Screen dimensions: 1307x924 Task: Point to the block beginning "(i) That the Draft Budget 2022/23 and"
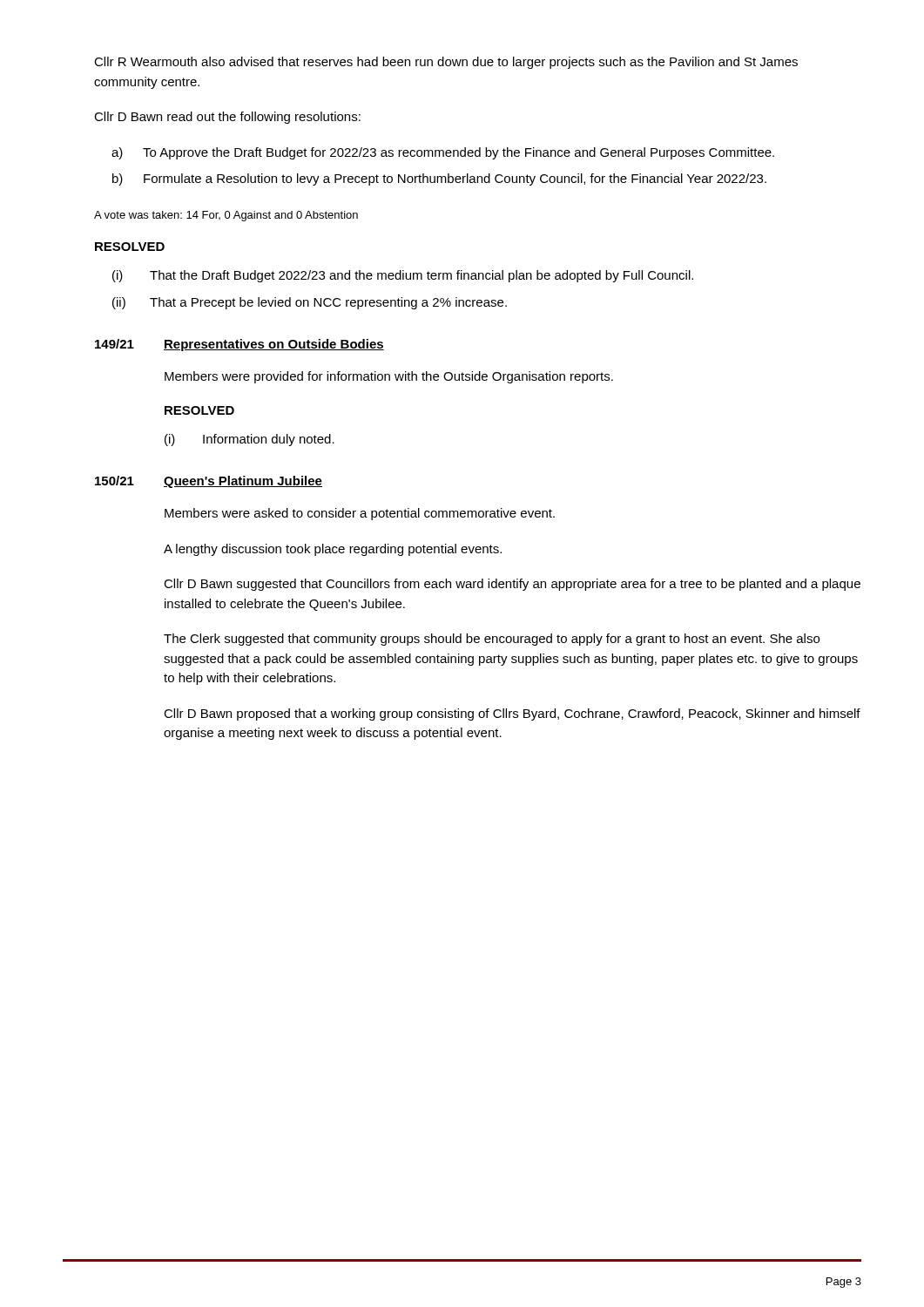point(403,276)
